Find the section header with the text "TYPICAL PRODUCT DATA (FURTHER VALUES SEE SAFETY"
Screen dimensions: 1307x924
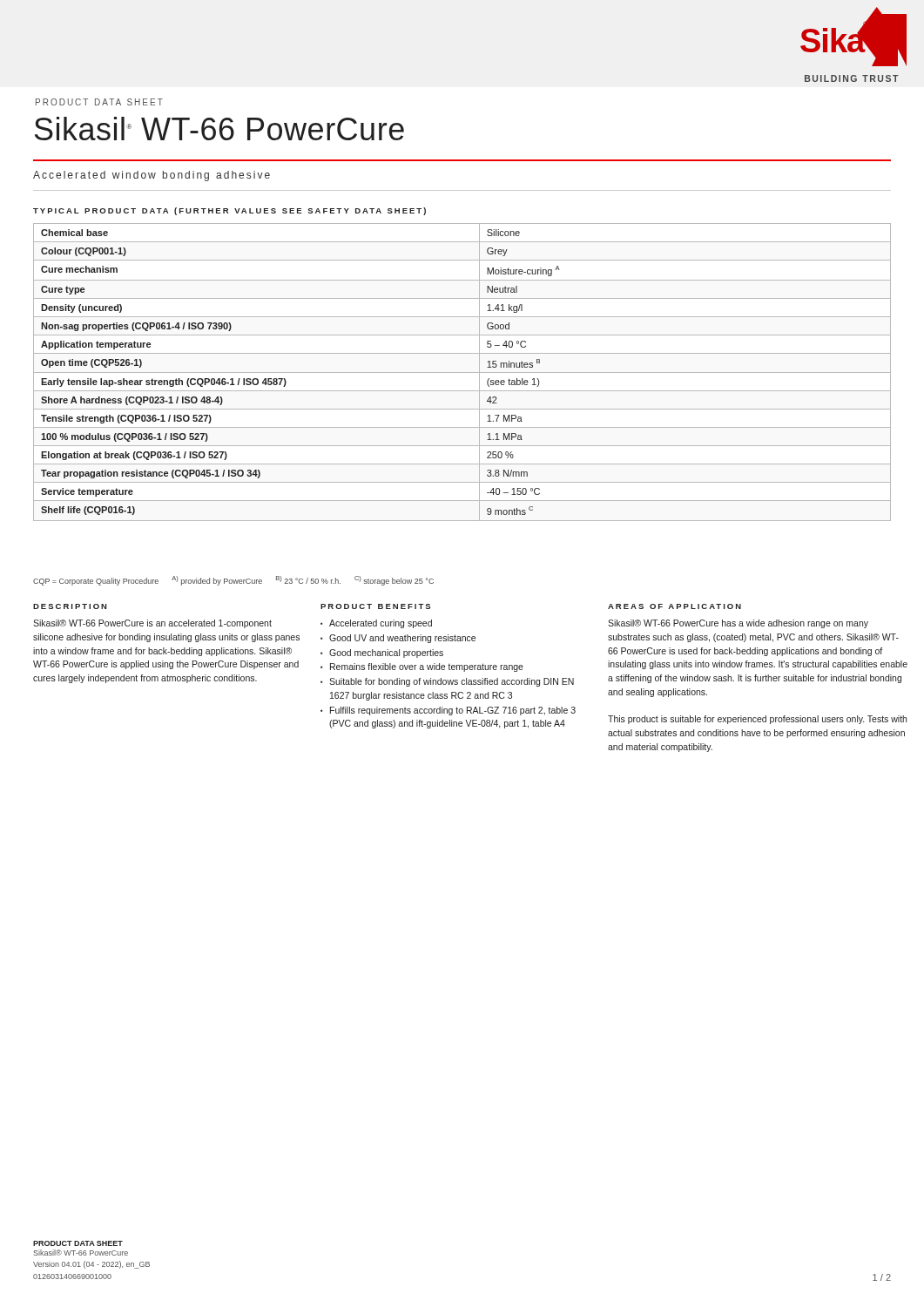pyautogui.click(x=230, y=210)
